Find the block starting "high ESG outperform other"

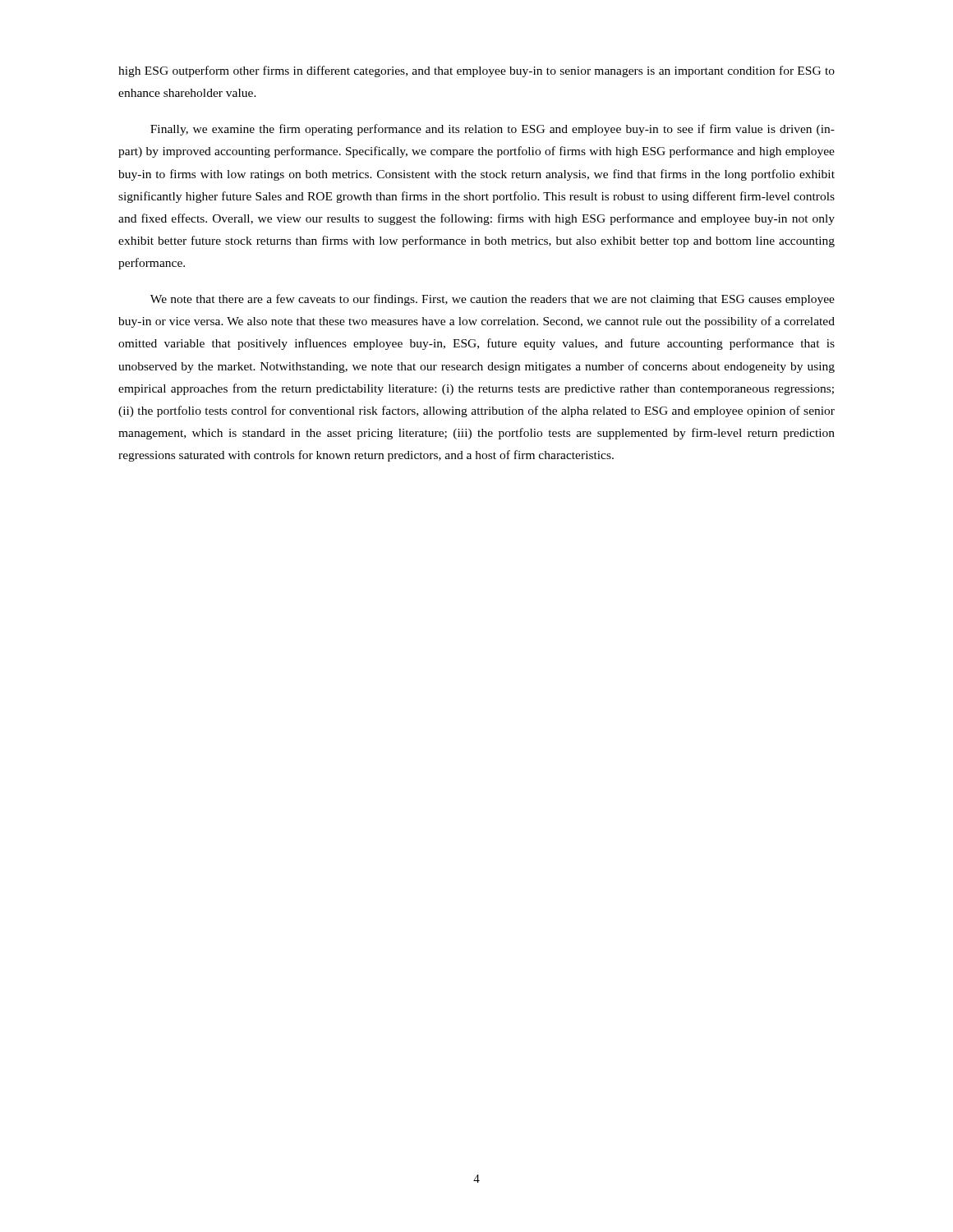tap(476, 81)
